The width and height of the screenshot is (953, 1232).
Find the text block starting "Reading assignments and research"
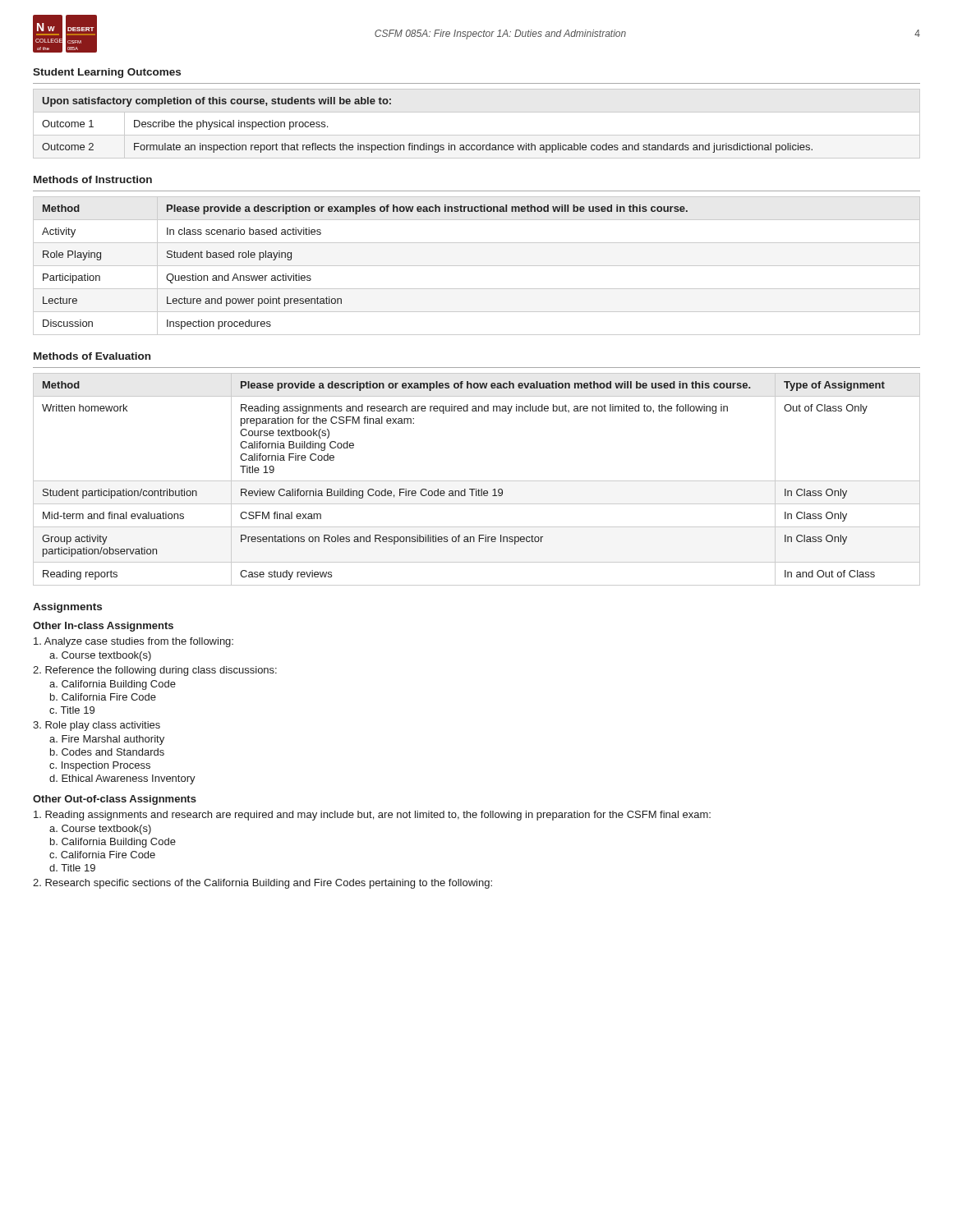[x=372, y=814]
